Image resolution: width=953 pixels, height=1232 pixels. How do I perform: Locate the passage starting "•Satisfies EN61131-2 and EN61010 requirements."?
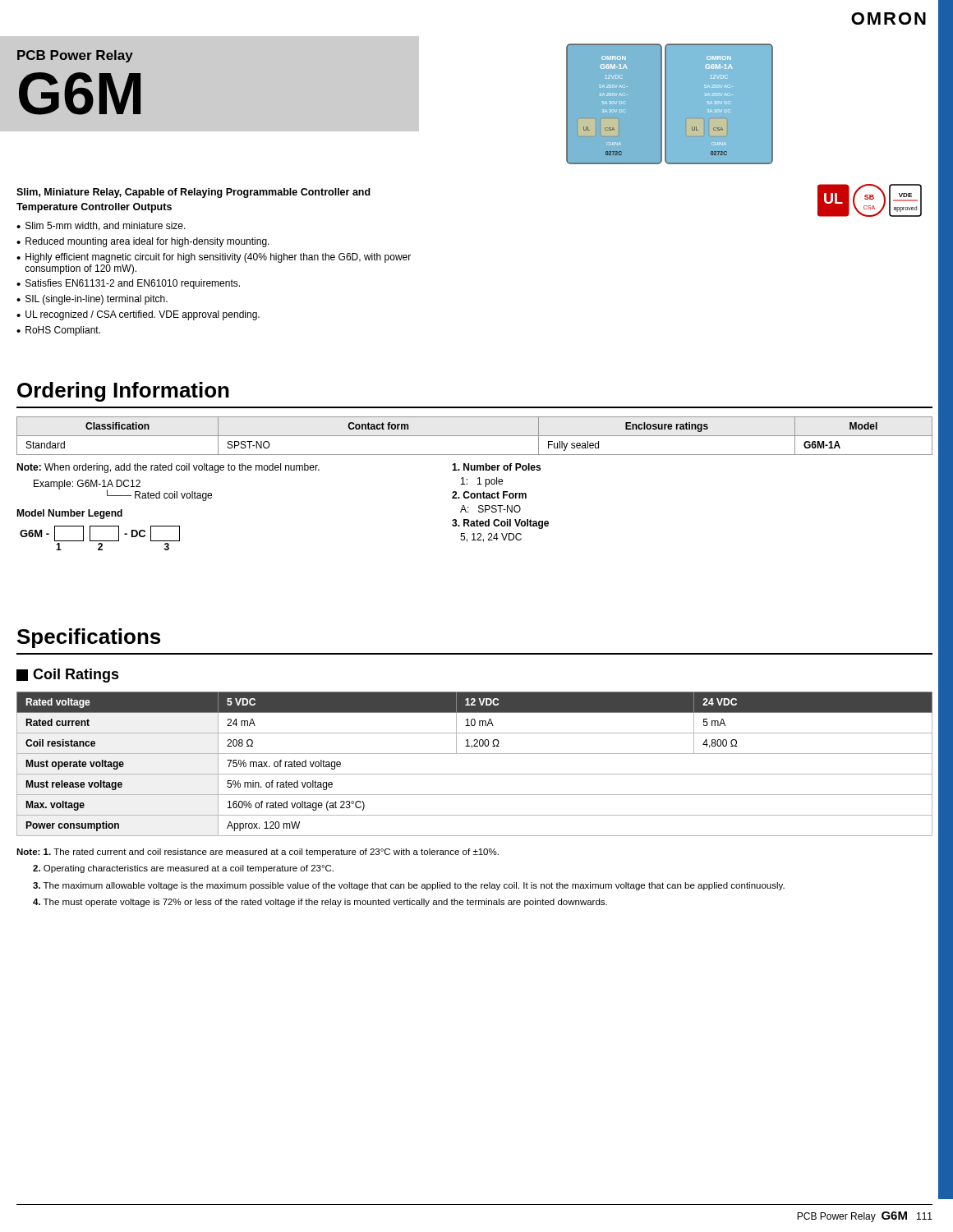pyautogui.click(x=129, y=284)
